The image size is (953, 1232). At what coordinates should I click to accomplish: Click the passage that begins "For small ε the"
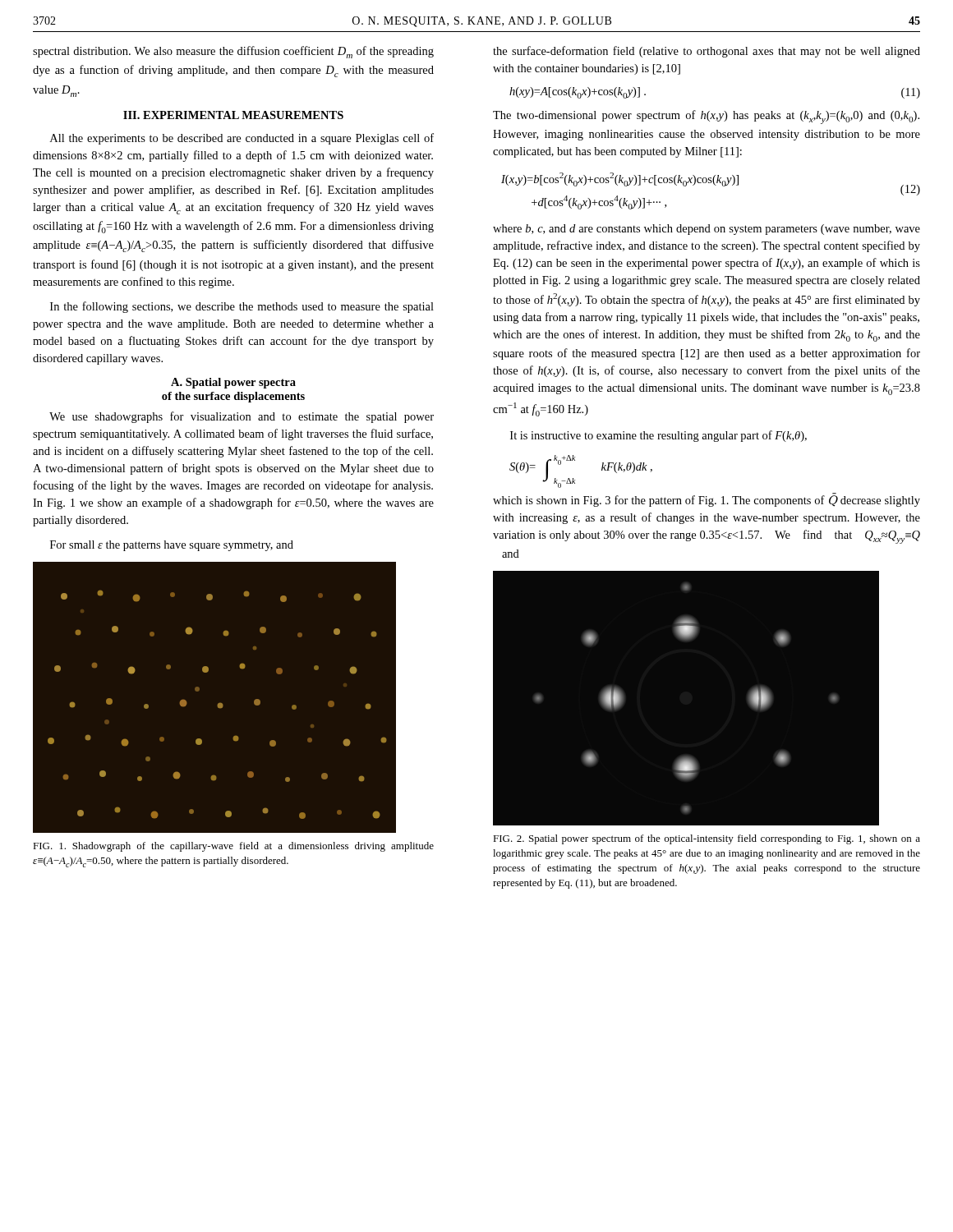[163, 545]
